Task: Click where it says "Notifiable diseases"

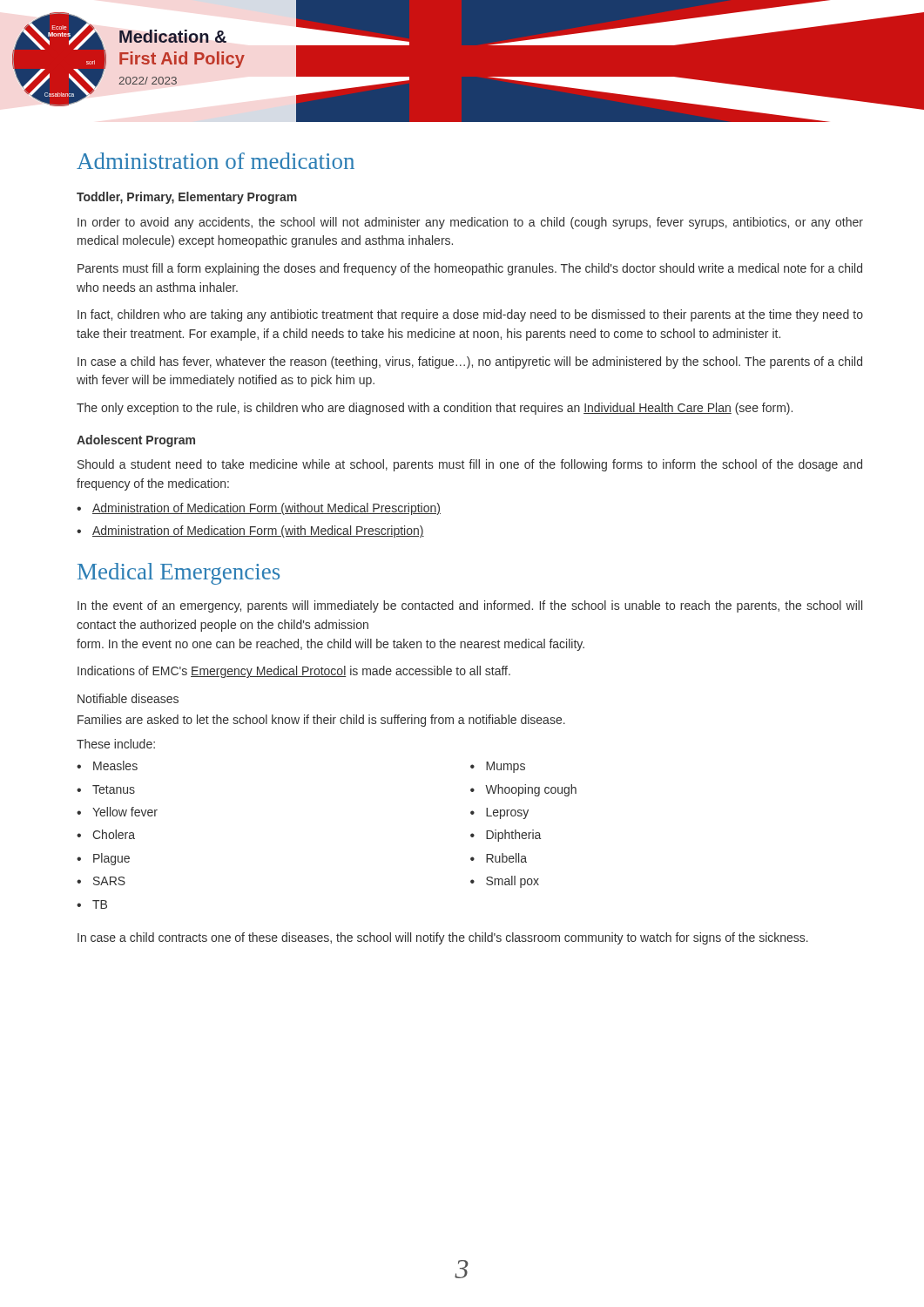Action: click(x=128, y=699)
